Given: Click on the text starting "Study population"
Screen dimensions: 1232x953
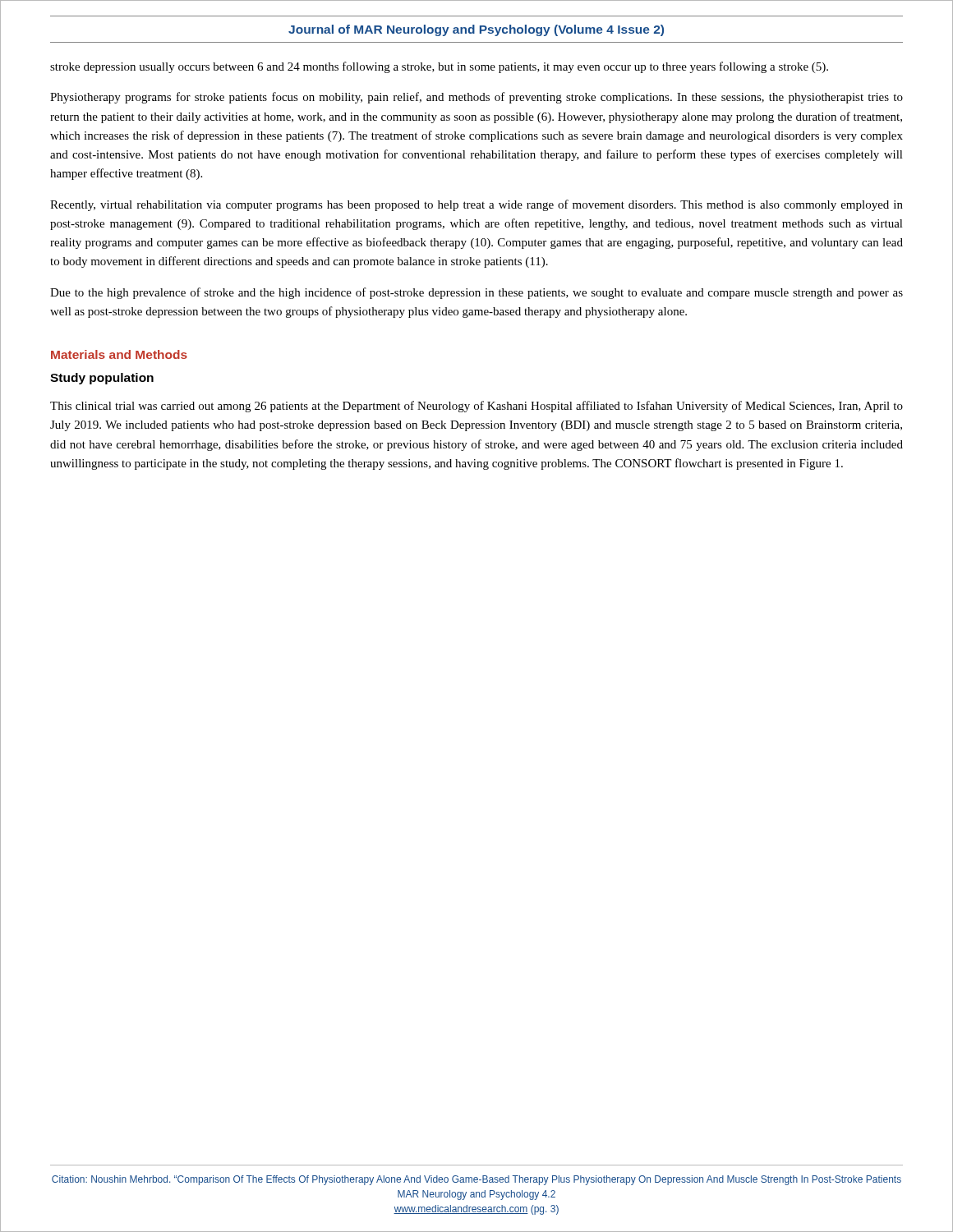Looking at the screenshot, I should click(102, 377).
